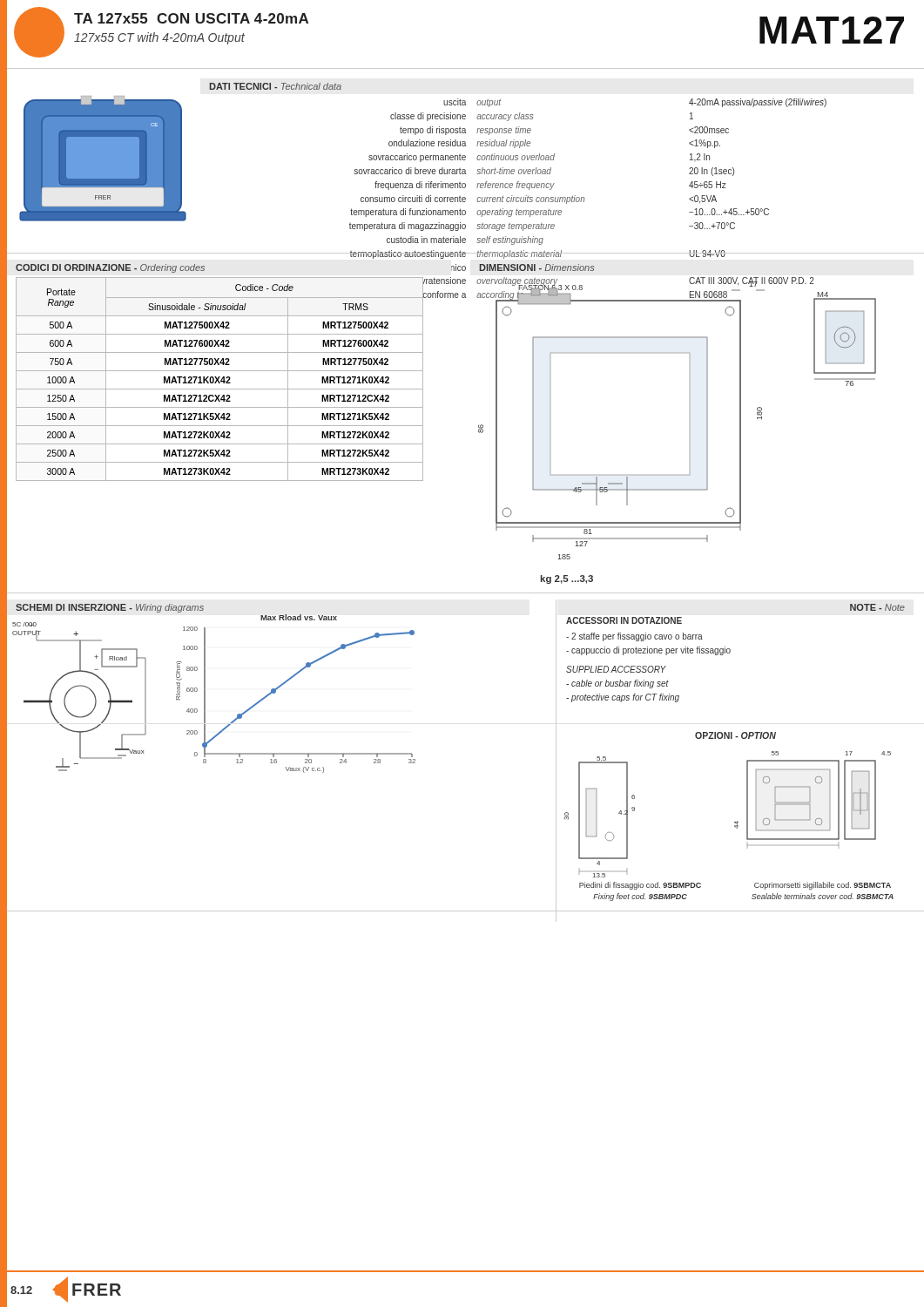The width and height of the screenshot is (924, 1307).
Task: Select the block starting "Coprimorsetti sigillabile cod. 9SBMCTA Sealable terminals"
Action: [823, 891]
